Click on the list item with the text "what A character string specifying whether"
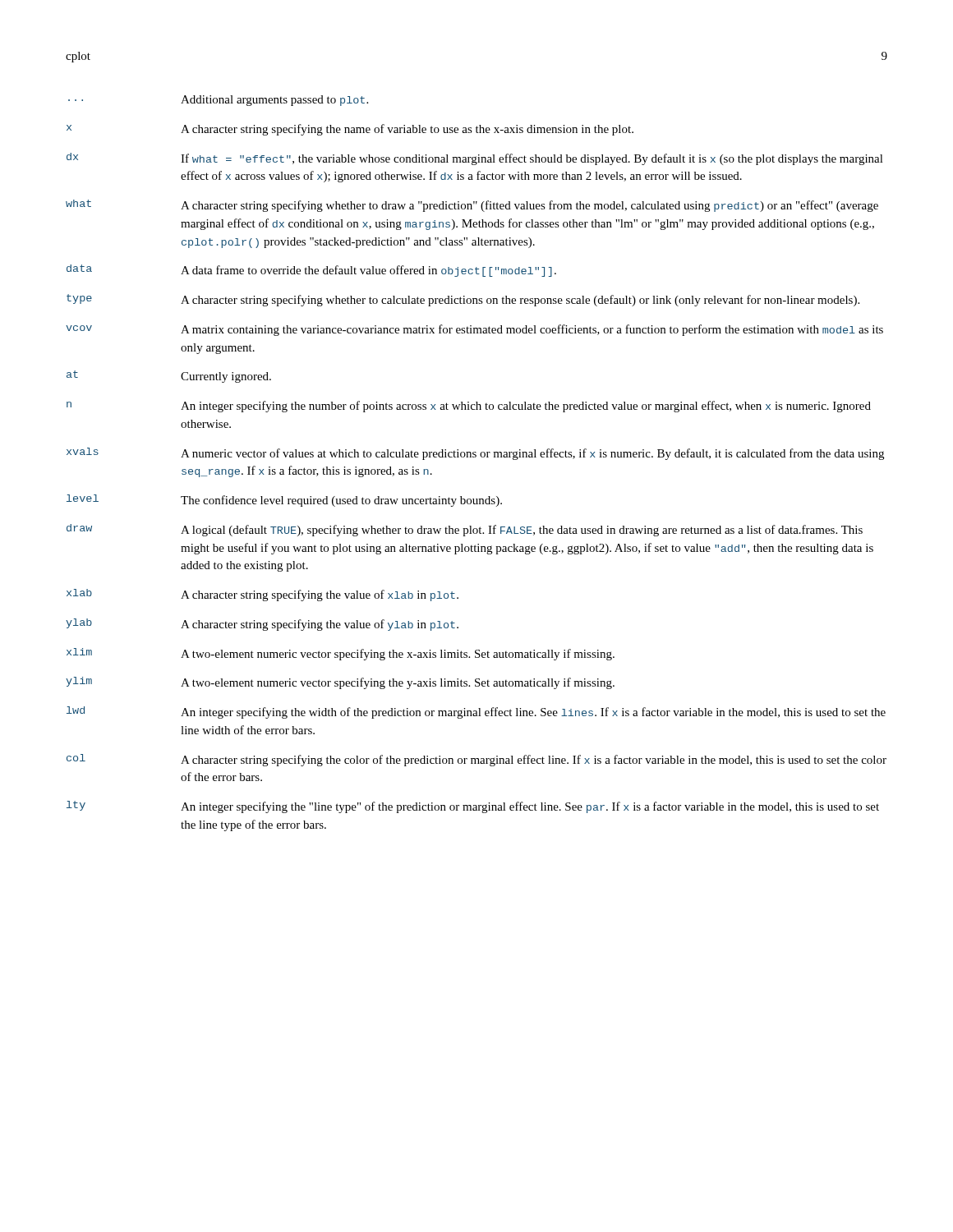953x1232 pixels. 476,226
